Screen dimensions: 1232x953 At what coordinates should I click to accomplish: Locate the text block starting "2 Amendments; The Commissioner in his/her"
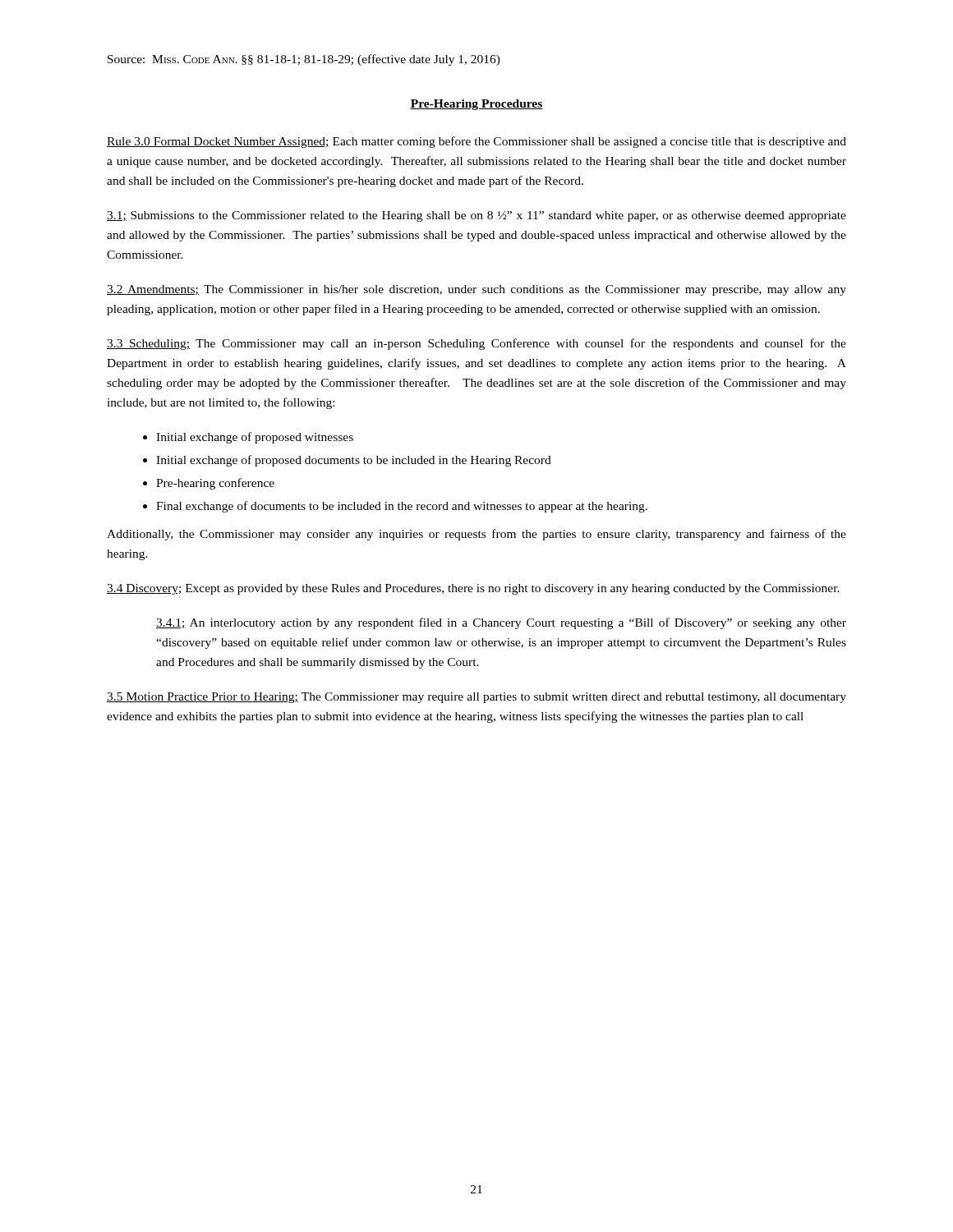click(476, 299)
